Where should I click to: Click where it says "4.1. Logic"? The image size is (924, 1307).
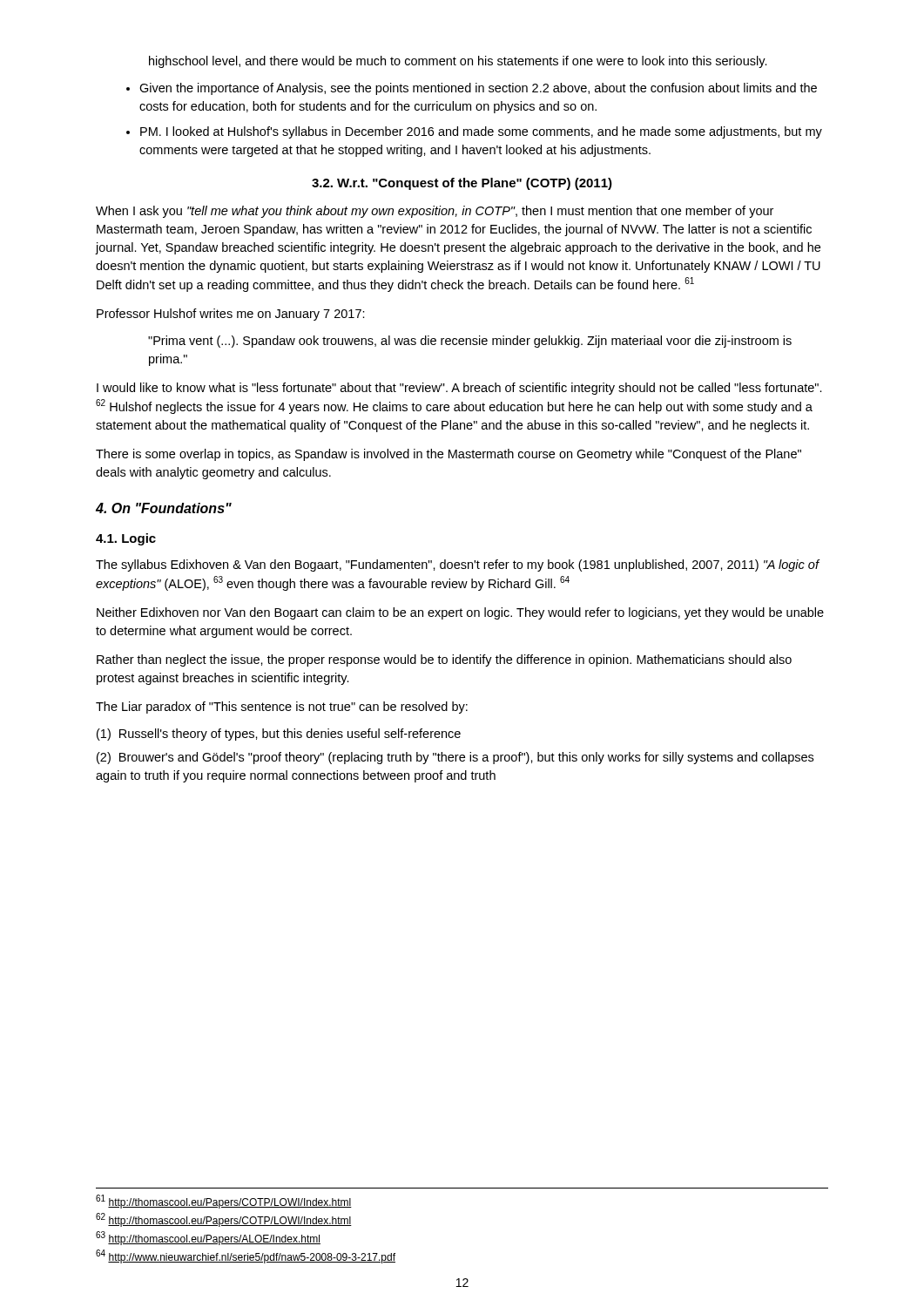(x=126, y=538)
